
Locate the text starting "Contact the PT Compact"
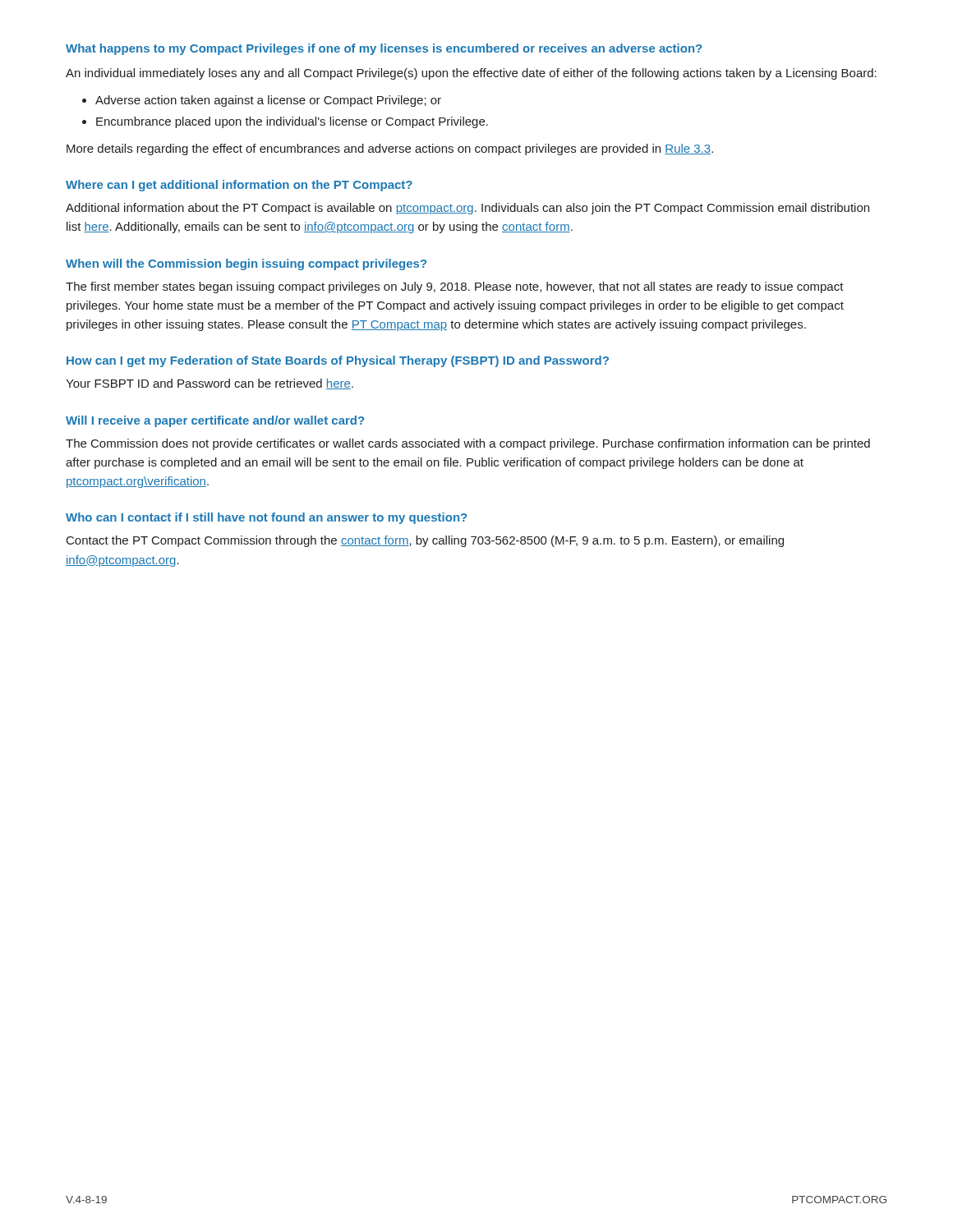point(425,550)
